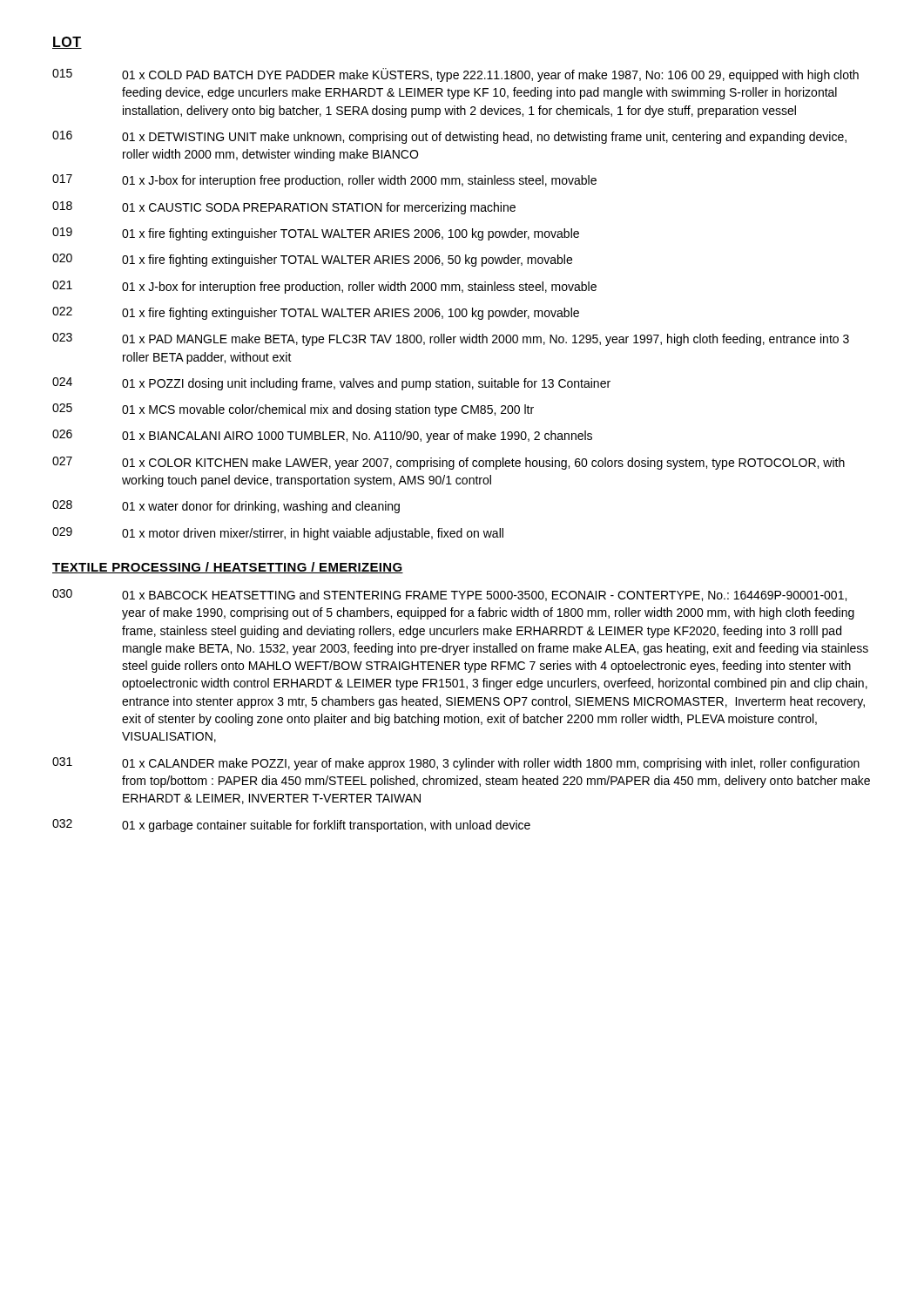Where is the passage that starts "017 01 x J-box for interuption free"?
This screenshot has height=1307, width=924.
(x=462, y=181)
